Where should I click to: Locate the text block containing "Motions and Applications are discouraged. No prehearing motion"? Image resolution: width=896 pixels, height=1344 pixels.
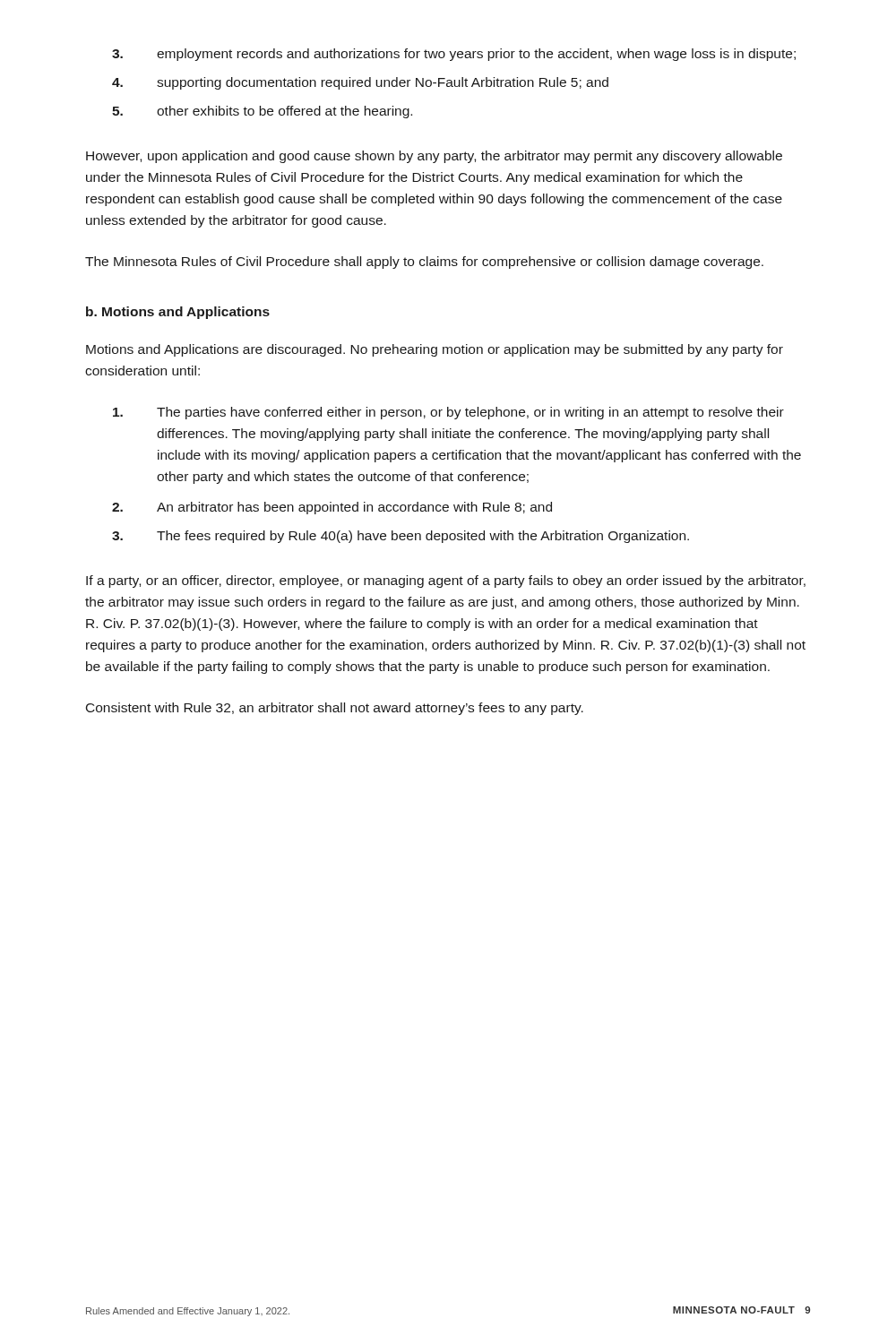(434, 360)
